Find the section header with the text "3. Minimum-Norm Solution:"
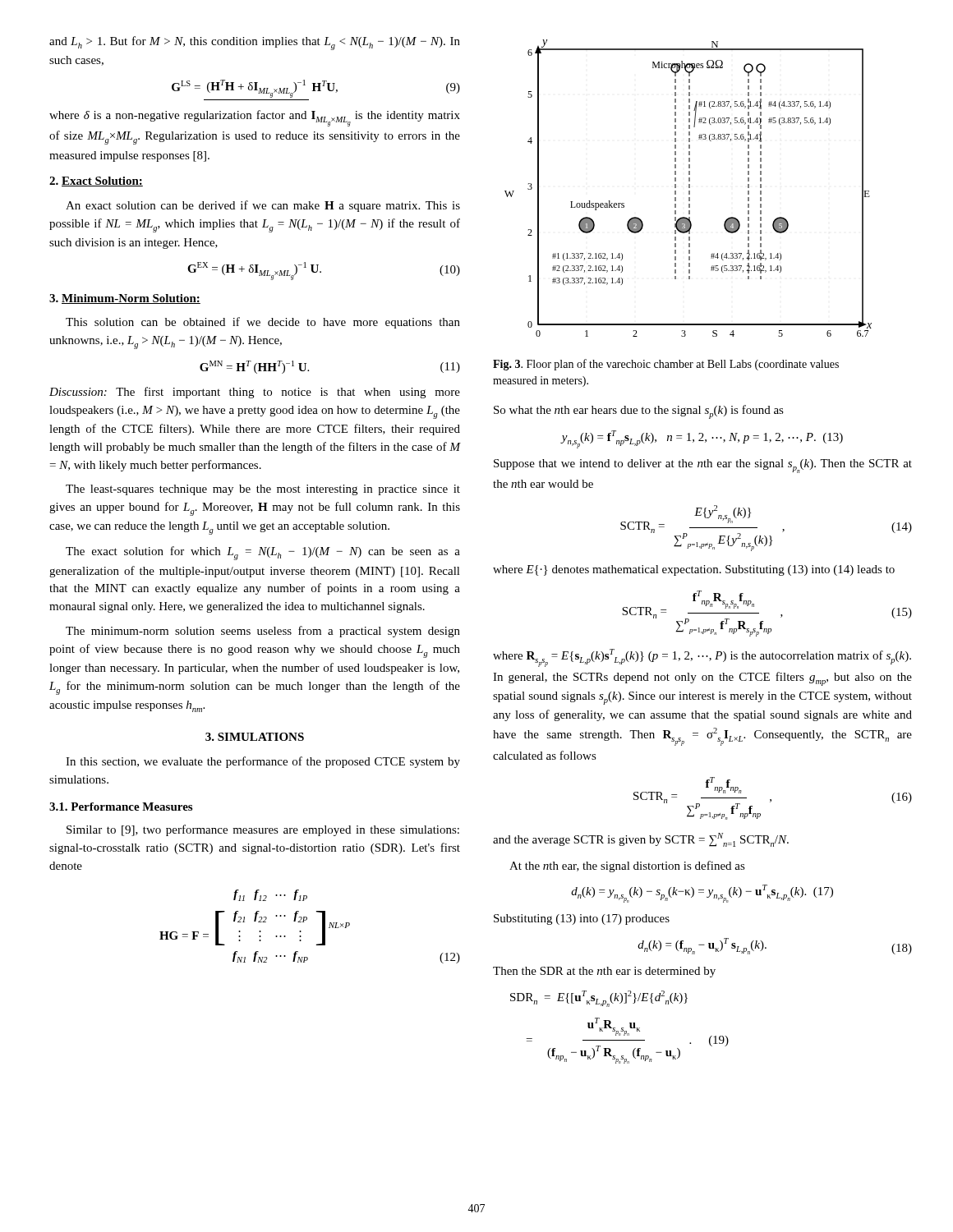 (125, 299)
